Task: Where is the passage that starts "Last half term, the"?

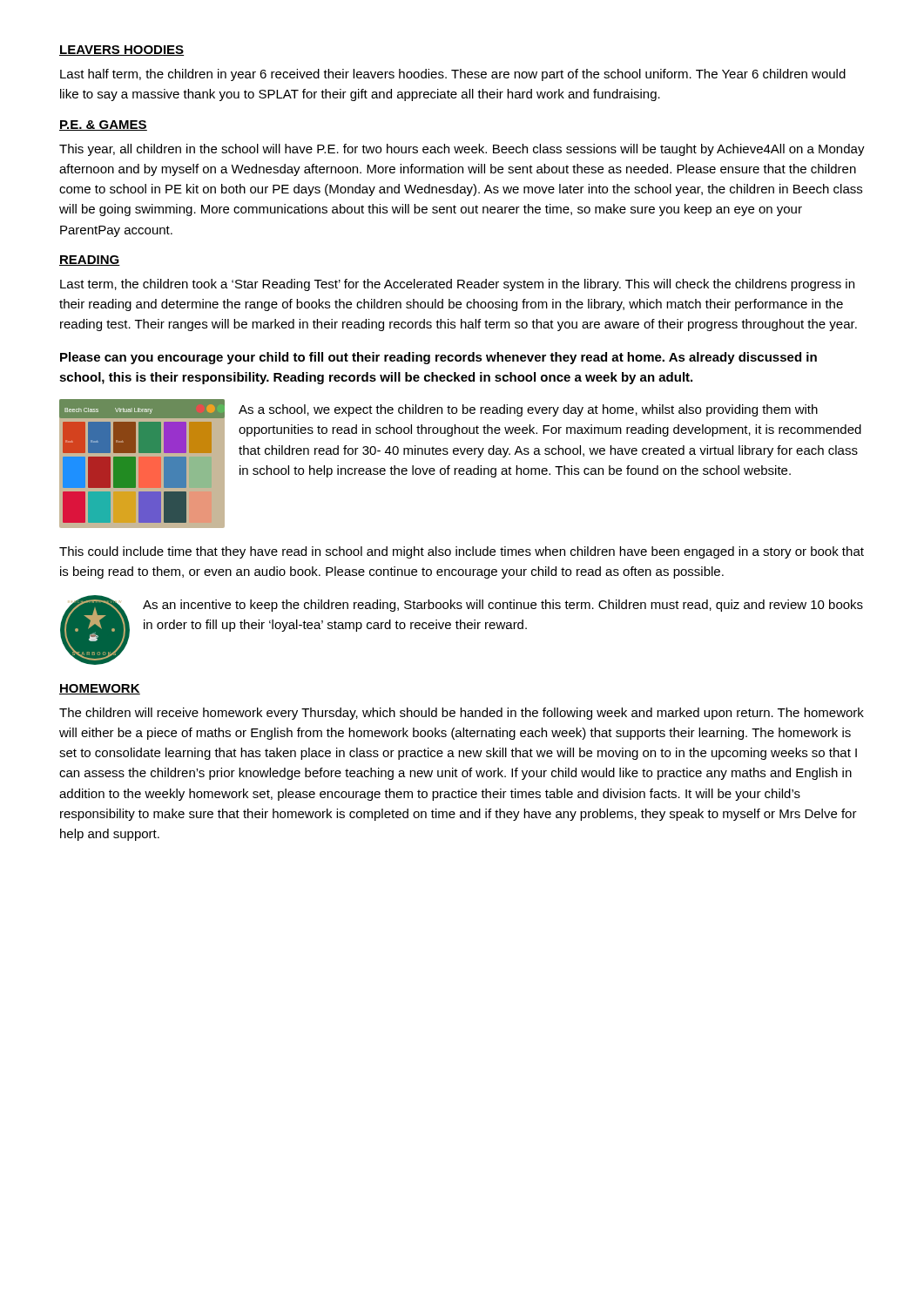Action: pyautogui.click(x=453, y=84)
